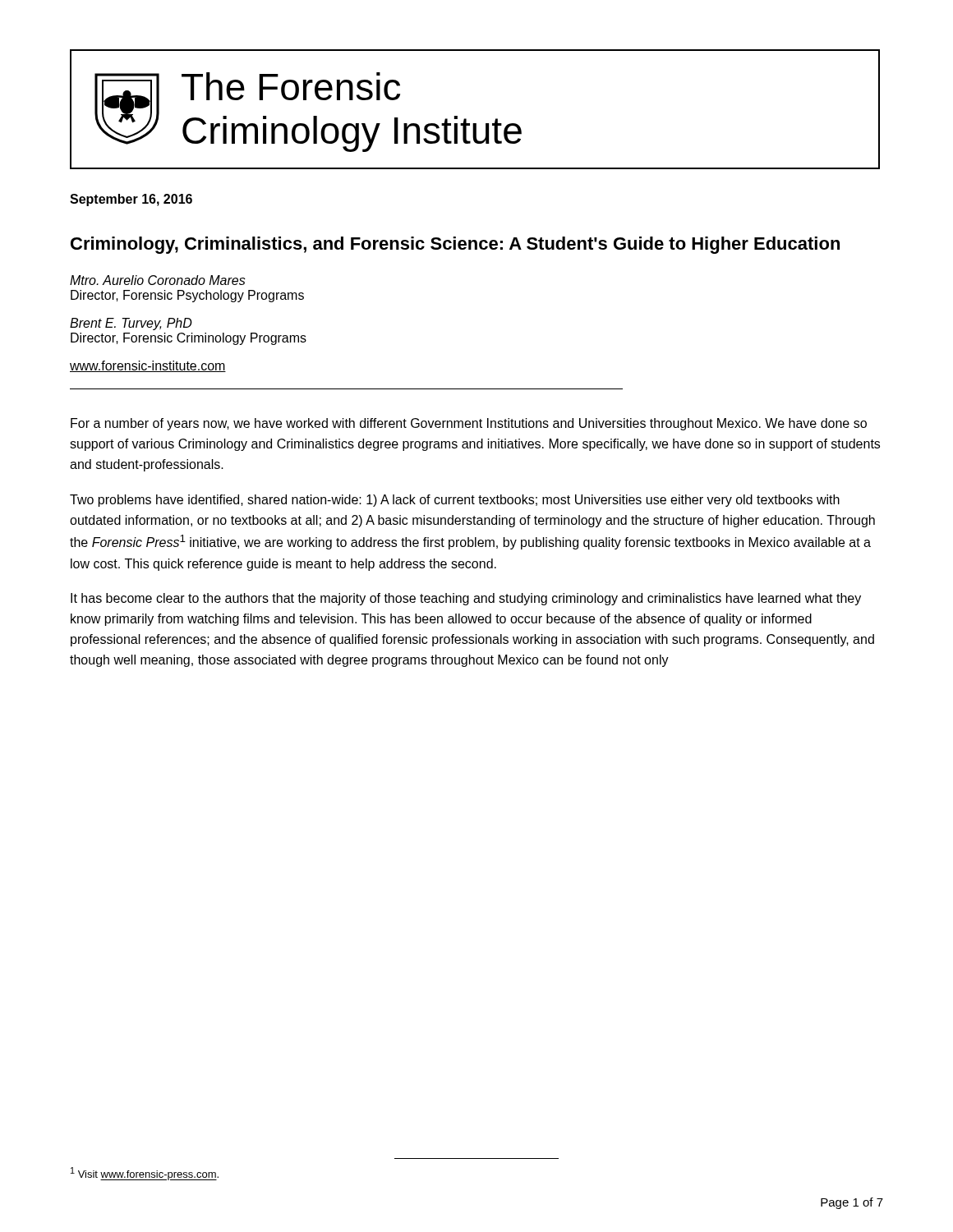Point to the block starting "Mtro. Aurelio Coronado Mares Director,"
Viewport: 953px width, 1232px height.
tap(187, 288)
